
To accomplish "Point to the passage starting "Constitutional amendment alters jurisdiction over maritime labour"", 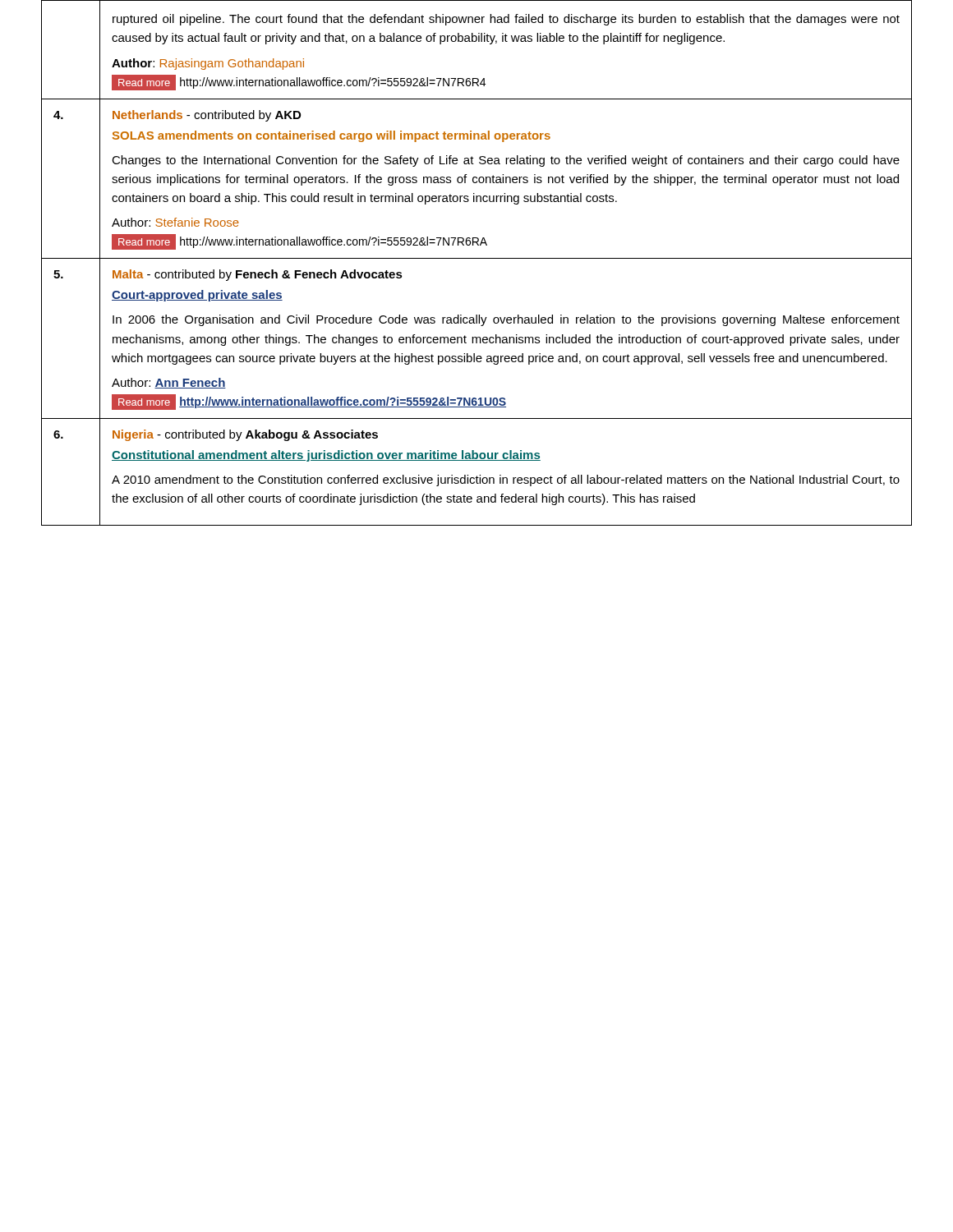I will [x=506, y=455].
